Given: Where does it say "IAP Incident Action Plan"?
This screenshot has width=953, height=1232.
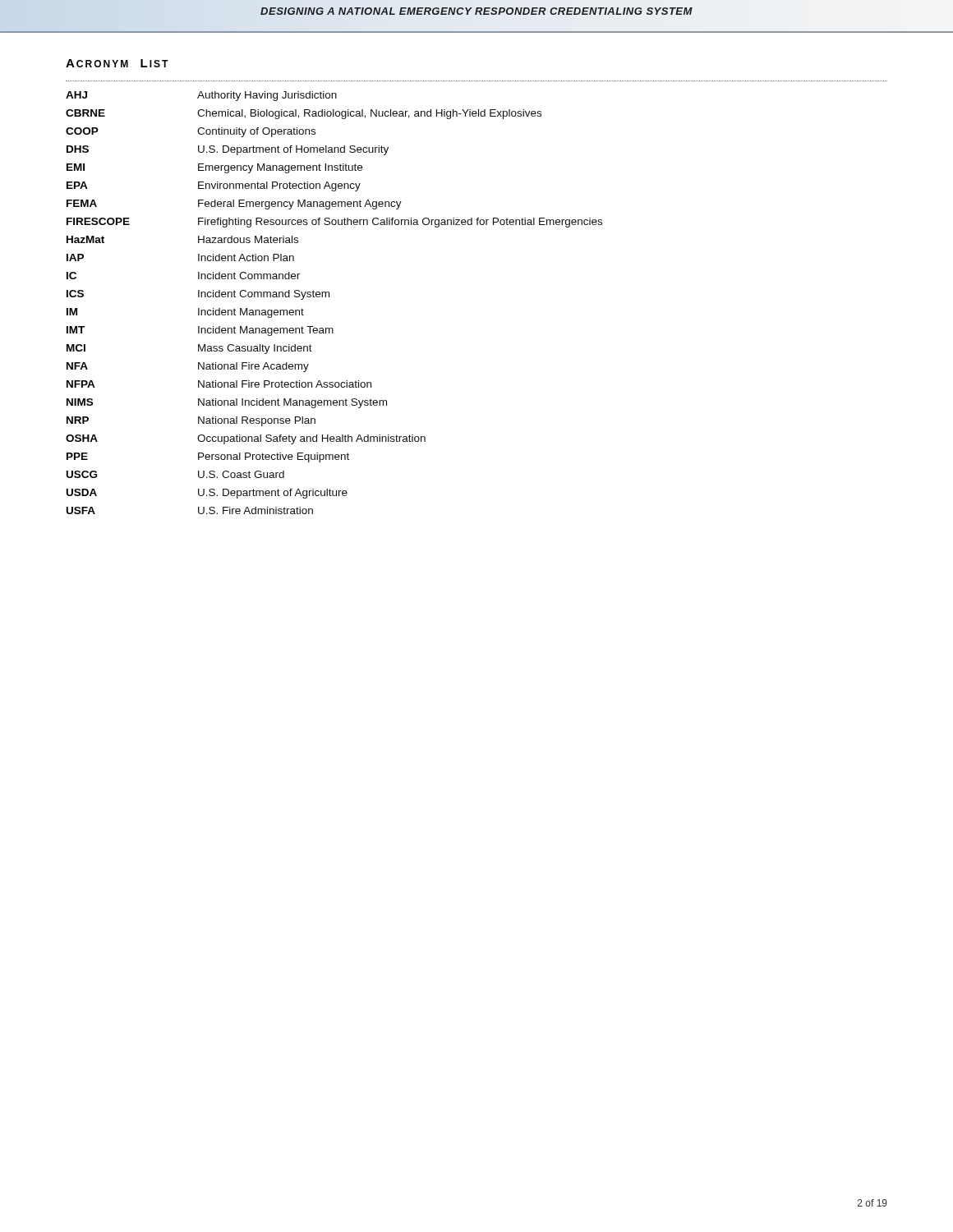Looking at the screenshot, I should pyautogui.click(x=72, y=257).
